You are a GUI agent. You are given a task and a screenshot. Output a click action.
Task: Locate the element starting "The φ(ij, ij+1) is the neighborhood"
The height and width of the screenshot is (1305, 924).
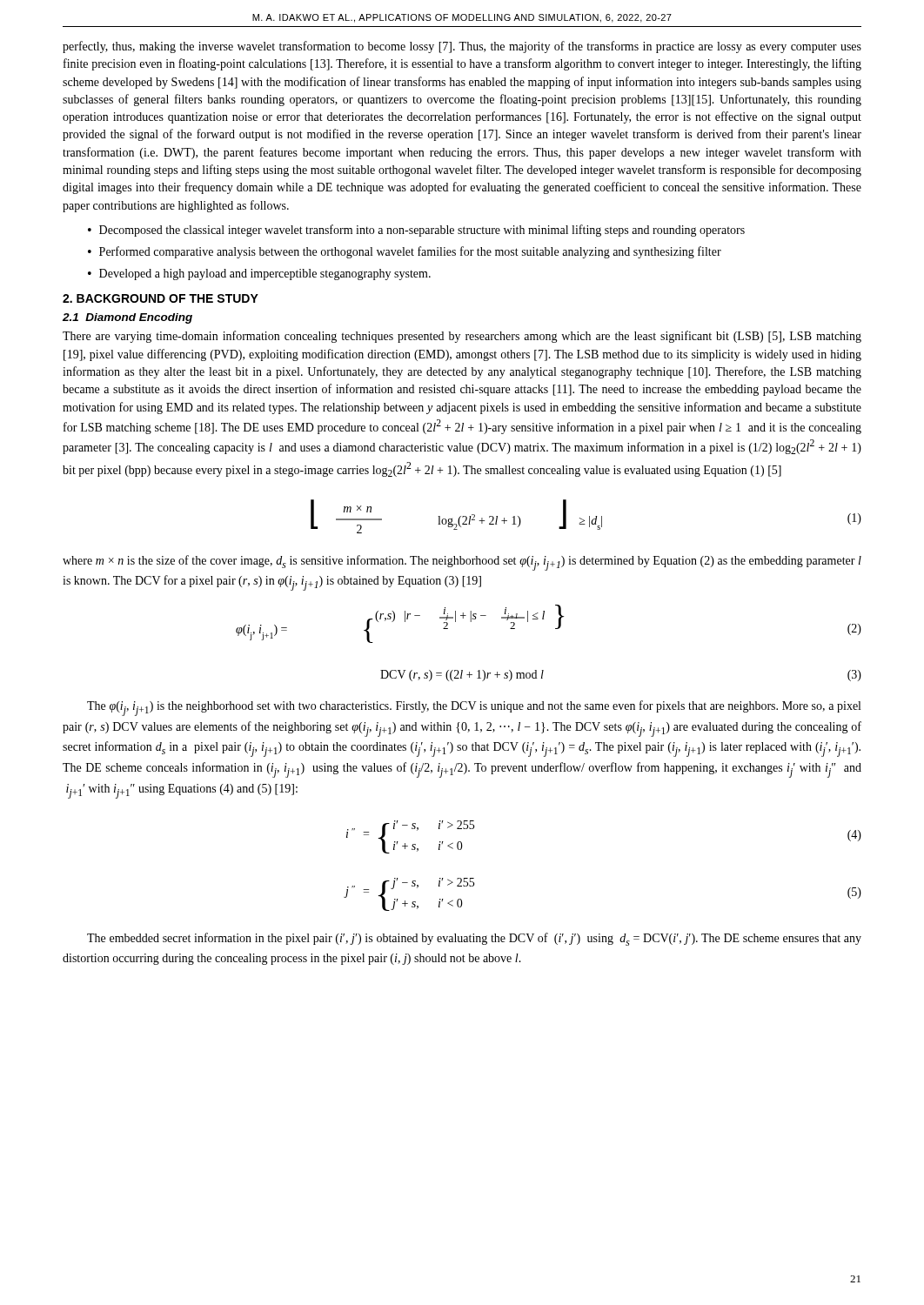(462, 749)
